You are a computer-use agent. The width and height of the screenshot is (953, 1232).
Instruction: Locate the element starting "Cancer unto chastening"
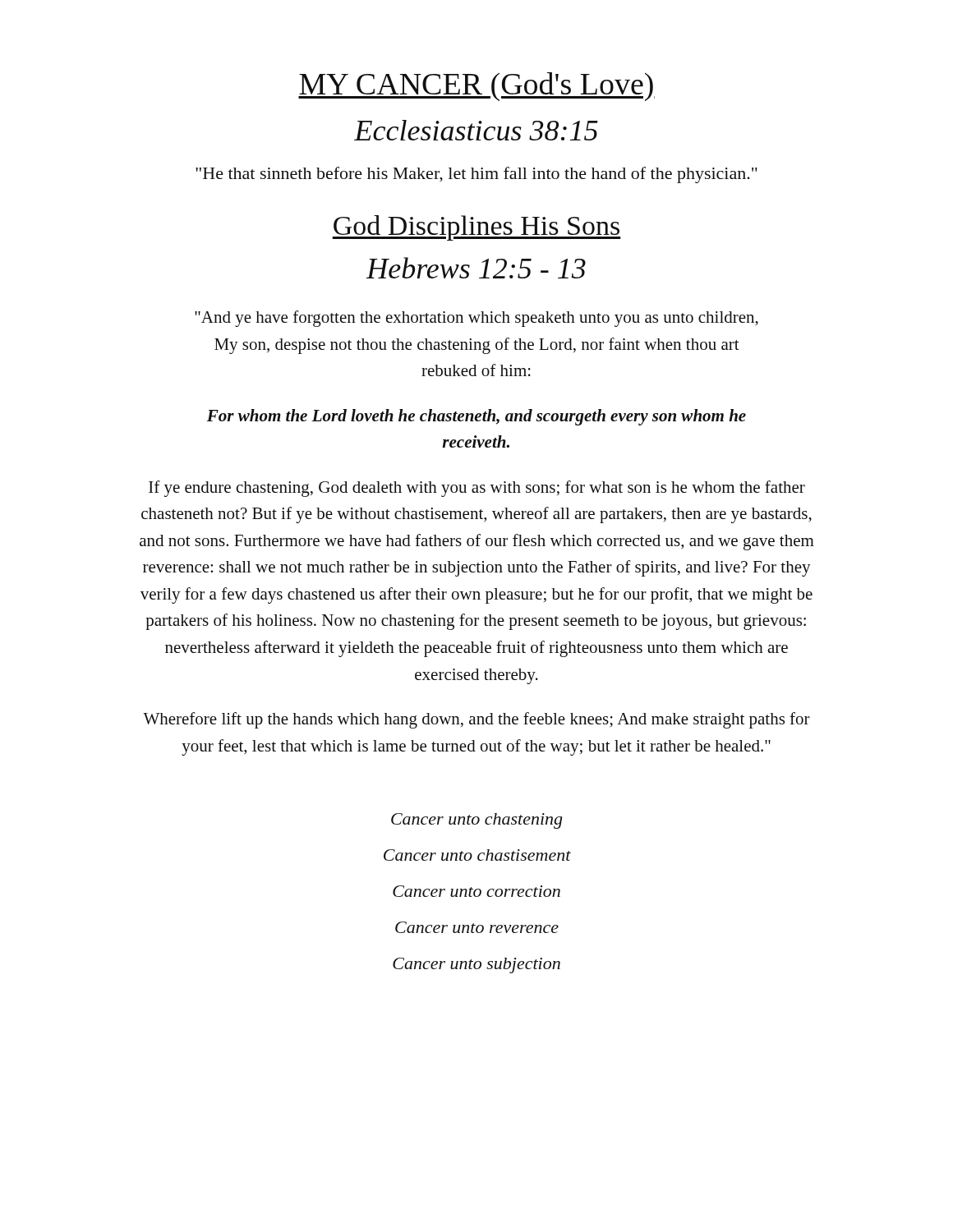coord(476,819)
